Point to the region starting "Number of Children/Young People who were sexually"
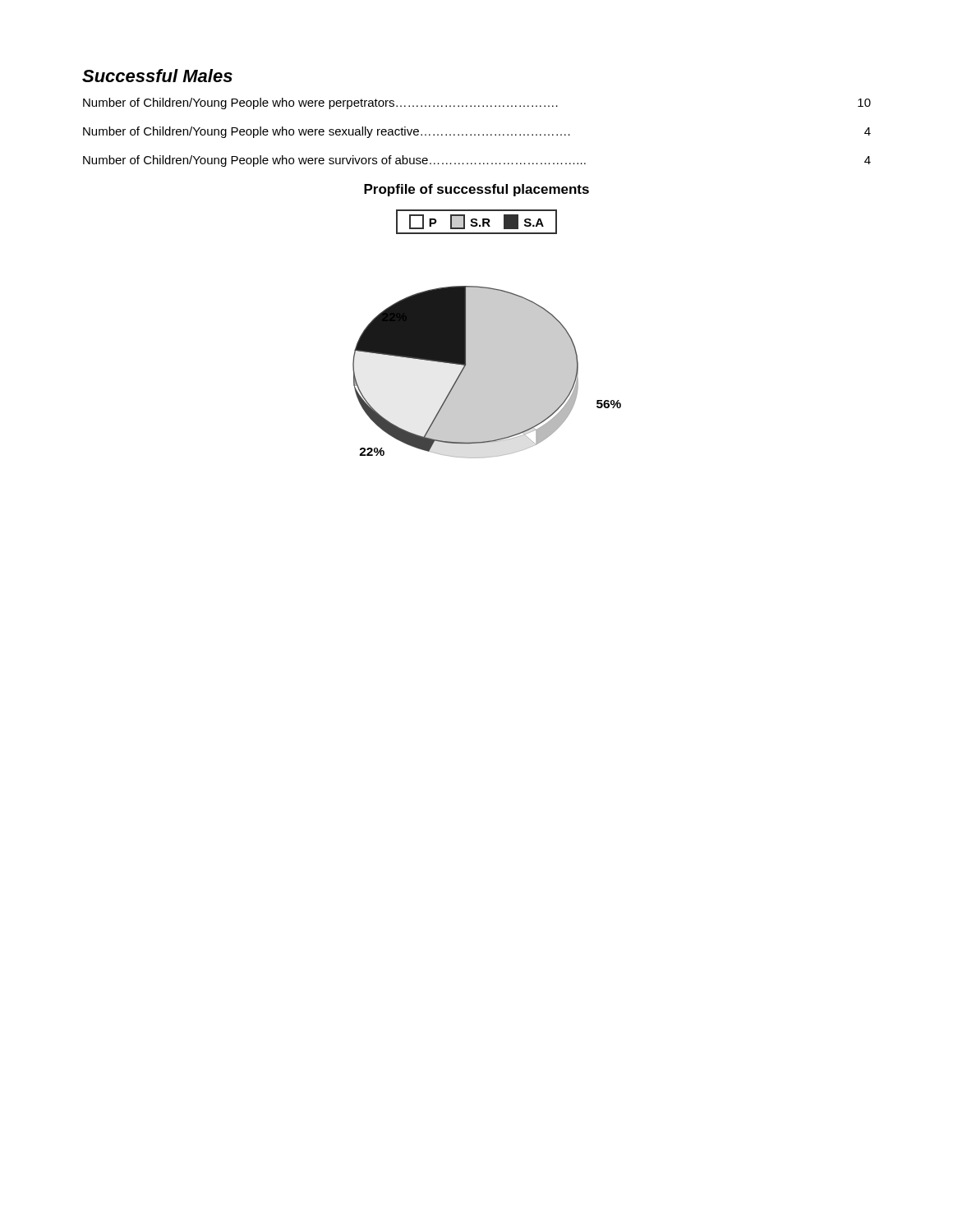Image resolution: width=953 pixels, height=1232 pixels. [476, 131]
